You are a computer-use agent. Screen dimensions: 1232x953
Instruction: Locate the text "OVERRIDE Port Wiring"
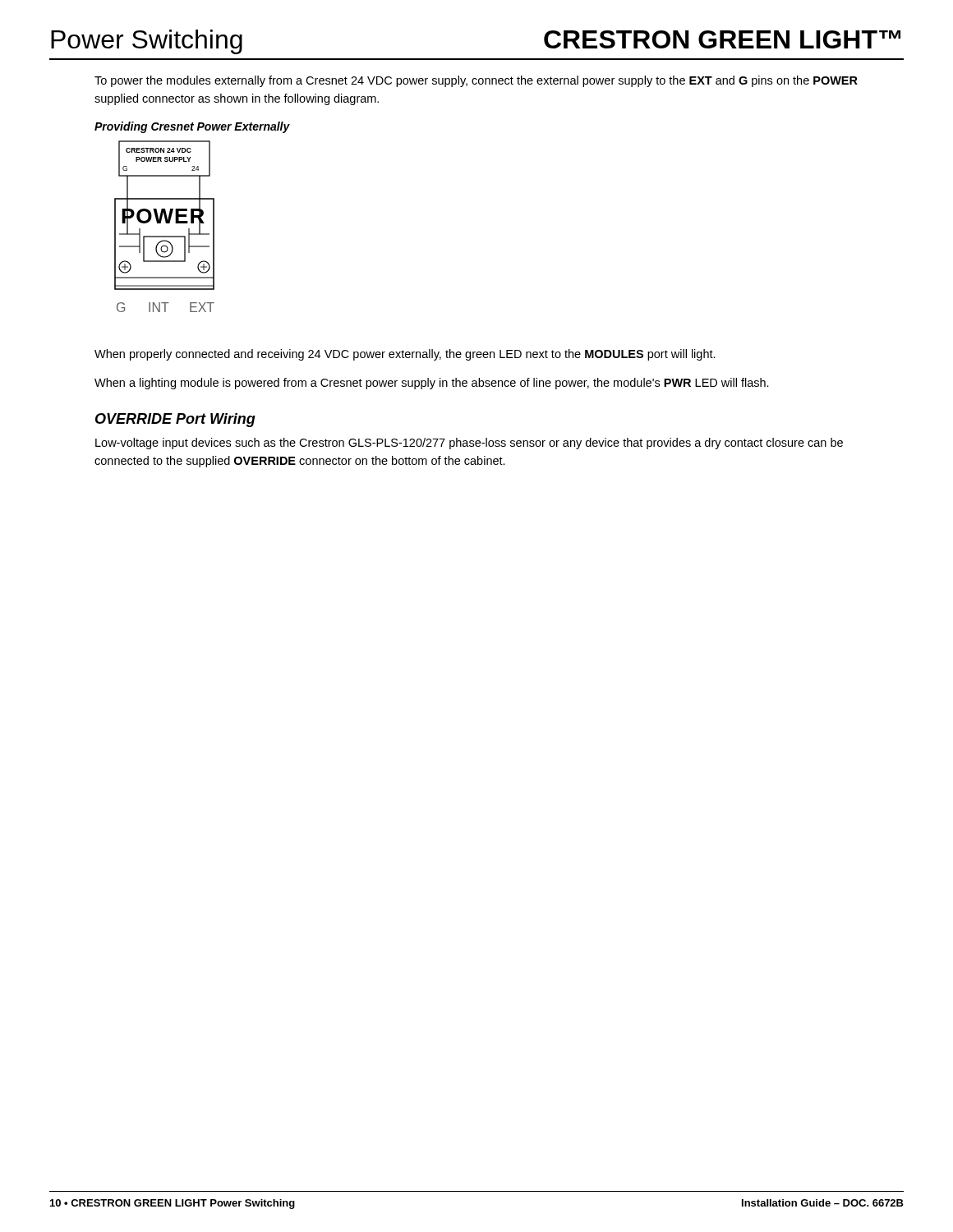pyautogui.click(x=175, y=419)
